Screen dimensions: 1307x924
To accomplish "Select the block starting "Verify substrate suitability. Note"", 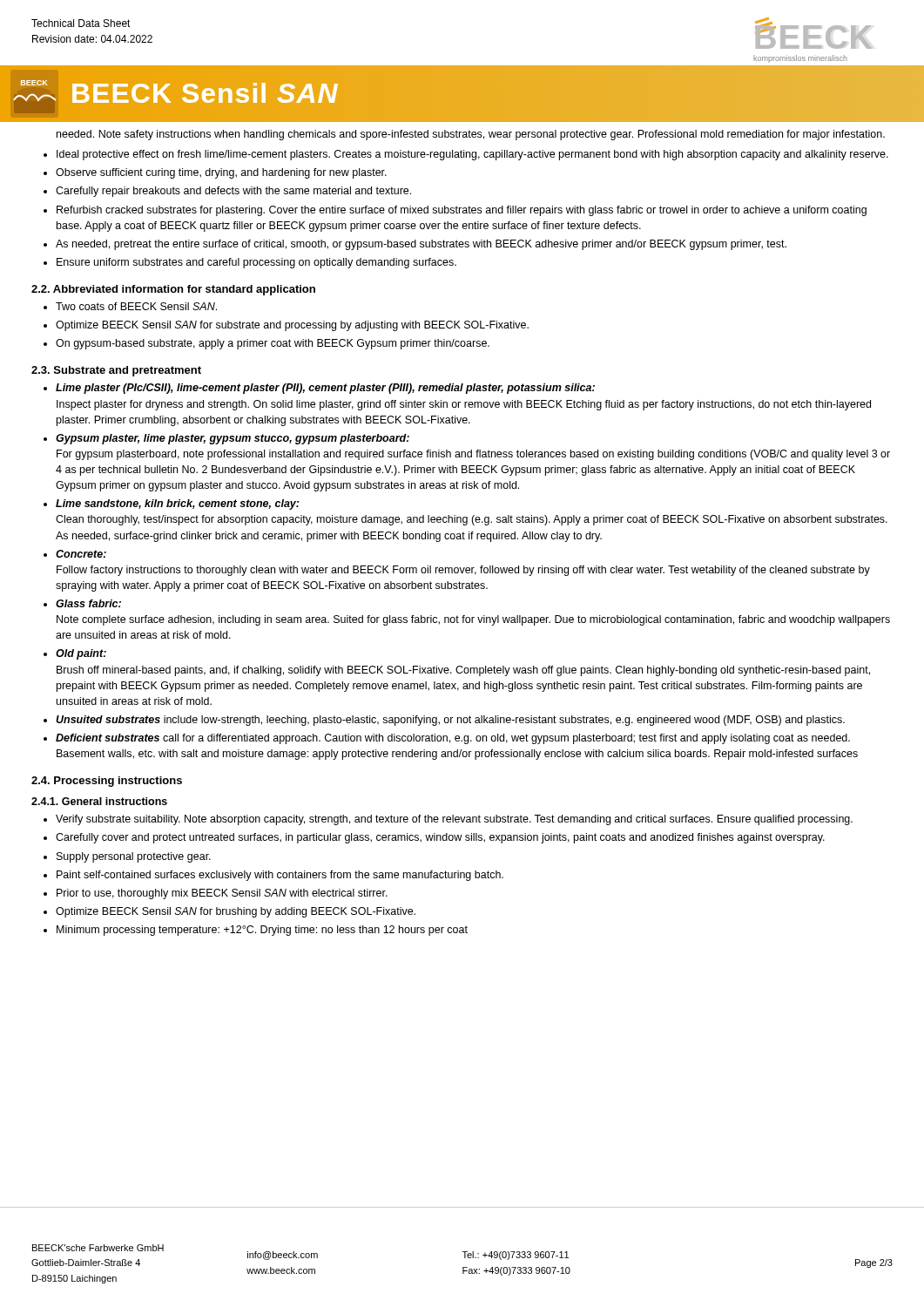I will 455,819.
